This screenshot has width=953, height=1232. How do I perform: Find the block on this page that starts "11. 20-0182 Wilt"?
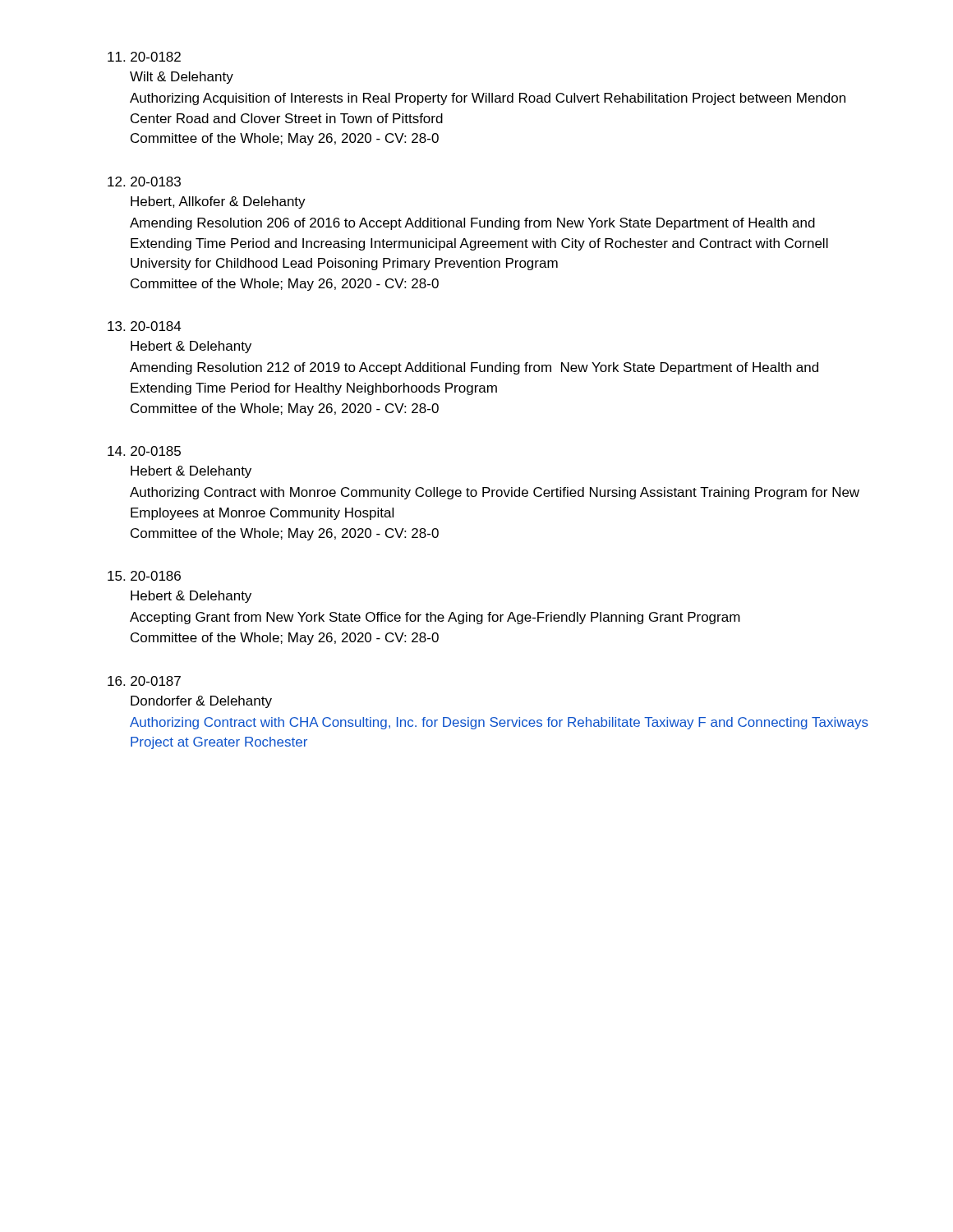click(489, 99)
